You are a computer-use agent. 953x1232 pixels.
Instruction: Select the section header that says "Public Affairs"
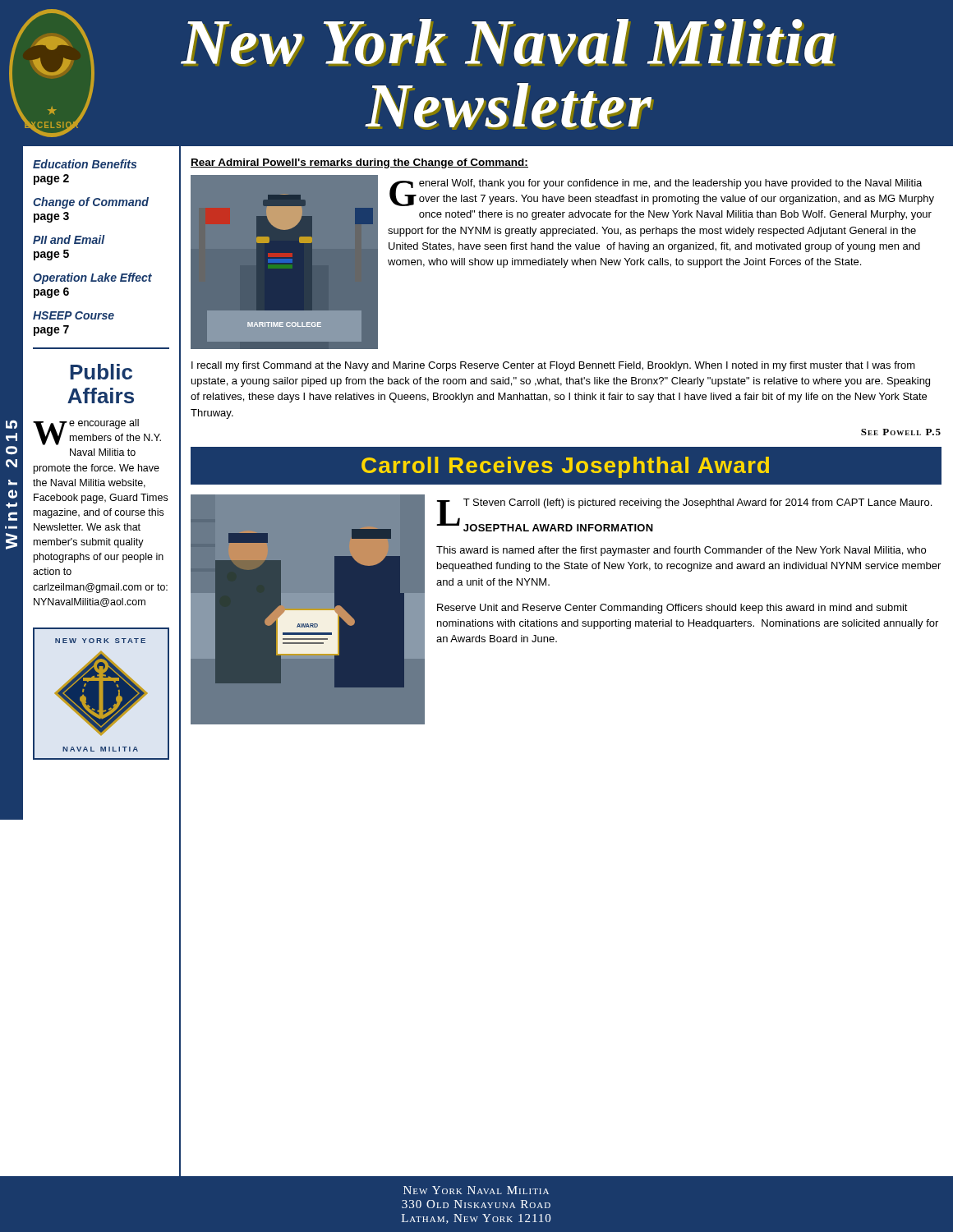101,384
